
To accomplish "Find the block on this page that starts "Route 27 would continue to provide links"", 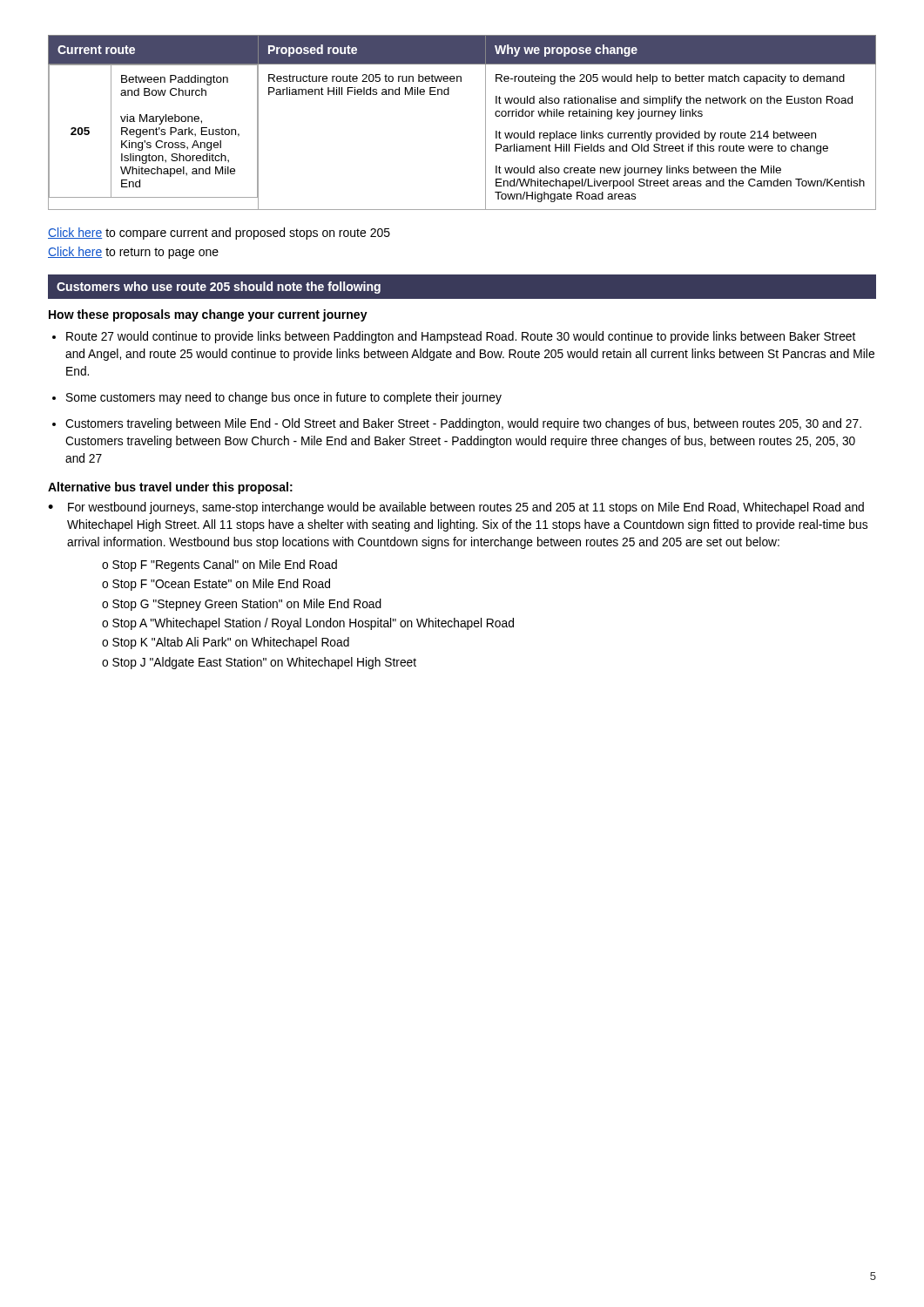I will click(x=471, y=355).
